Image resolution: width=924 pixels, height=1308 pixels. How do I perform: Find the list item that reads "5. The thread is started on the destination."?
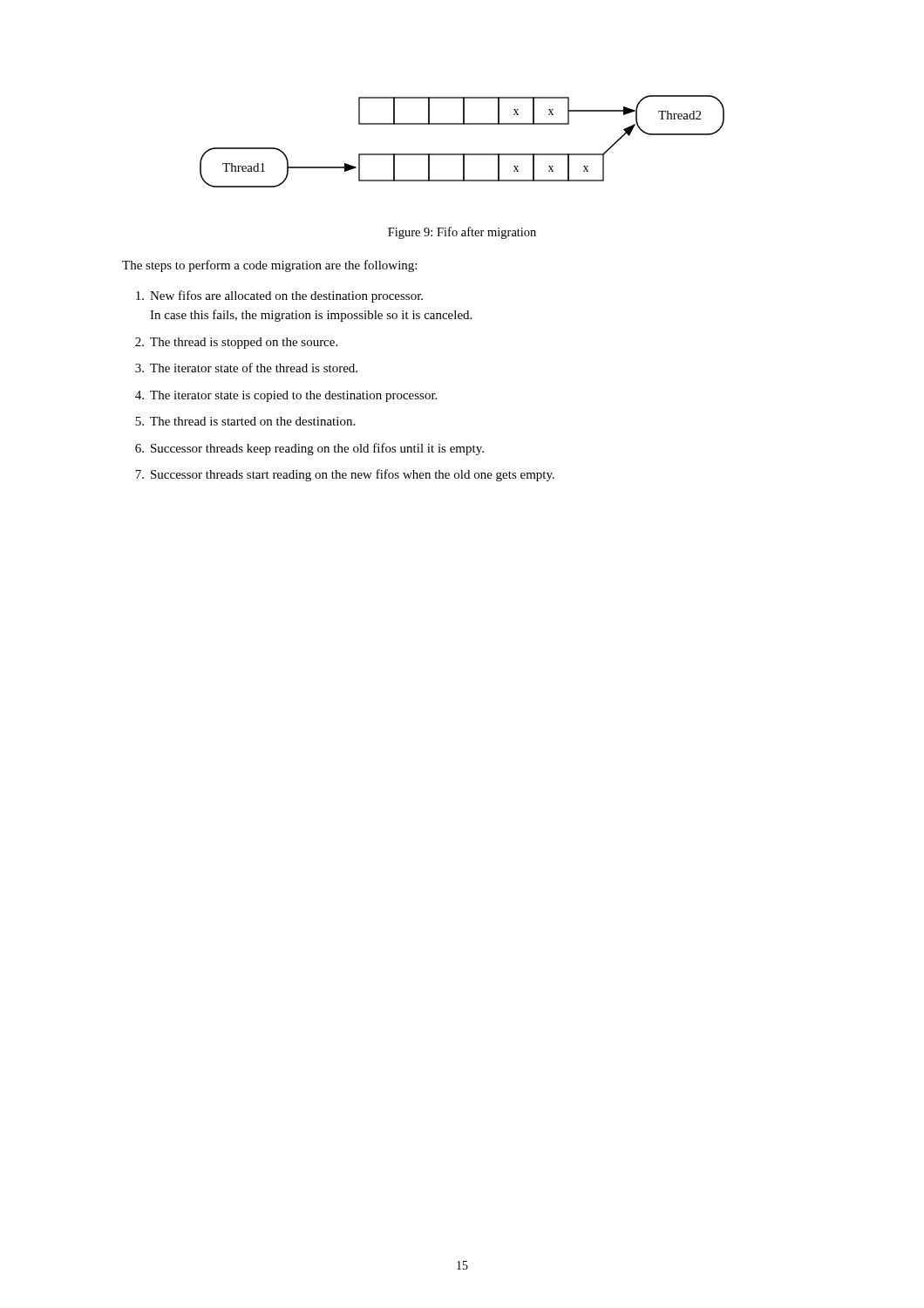pos(245,421)
